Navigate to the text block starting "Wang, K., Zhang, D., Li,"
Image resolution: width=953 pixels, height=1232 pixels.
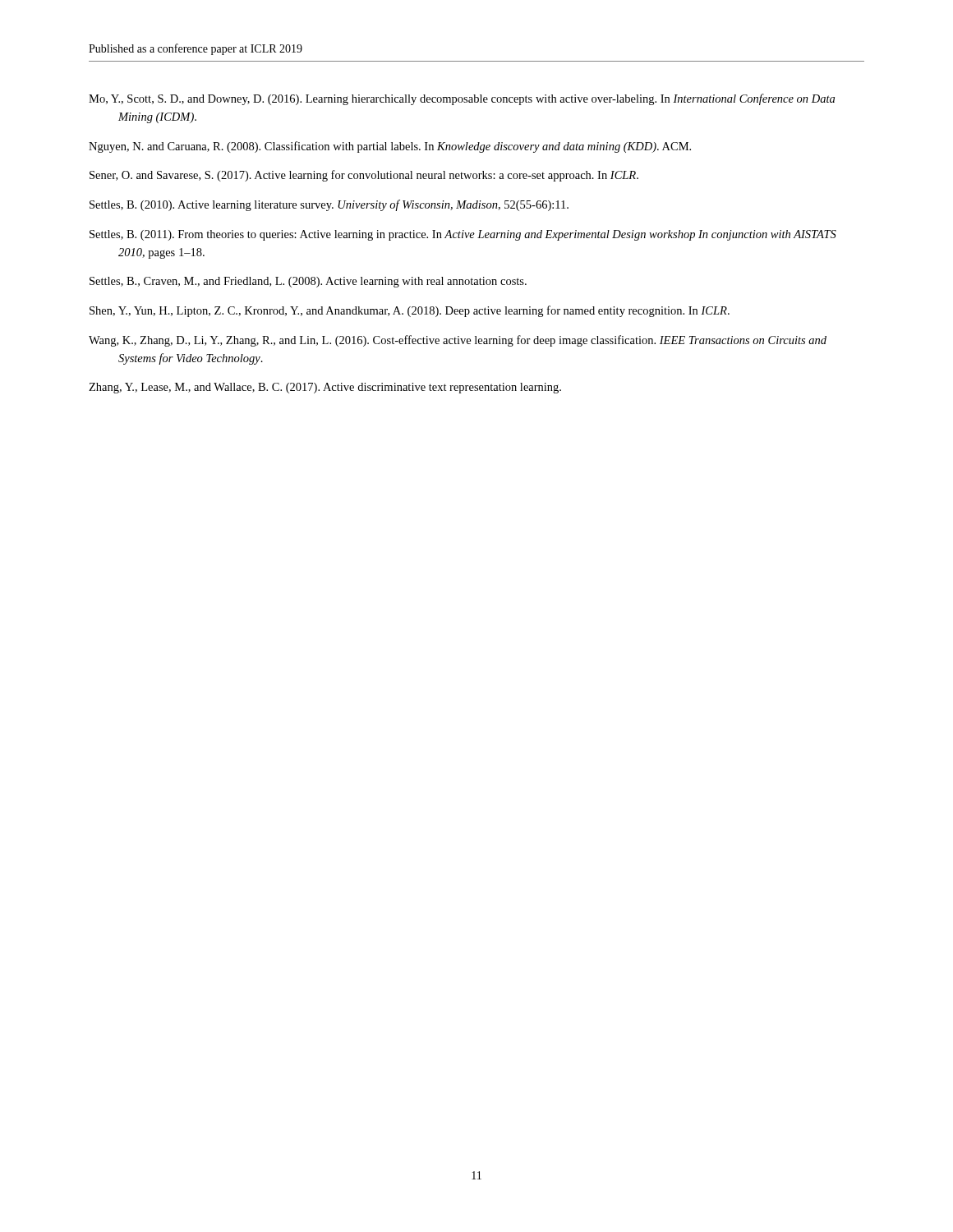pyautogui.click(x=476, y=350)
